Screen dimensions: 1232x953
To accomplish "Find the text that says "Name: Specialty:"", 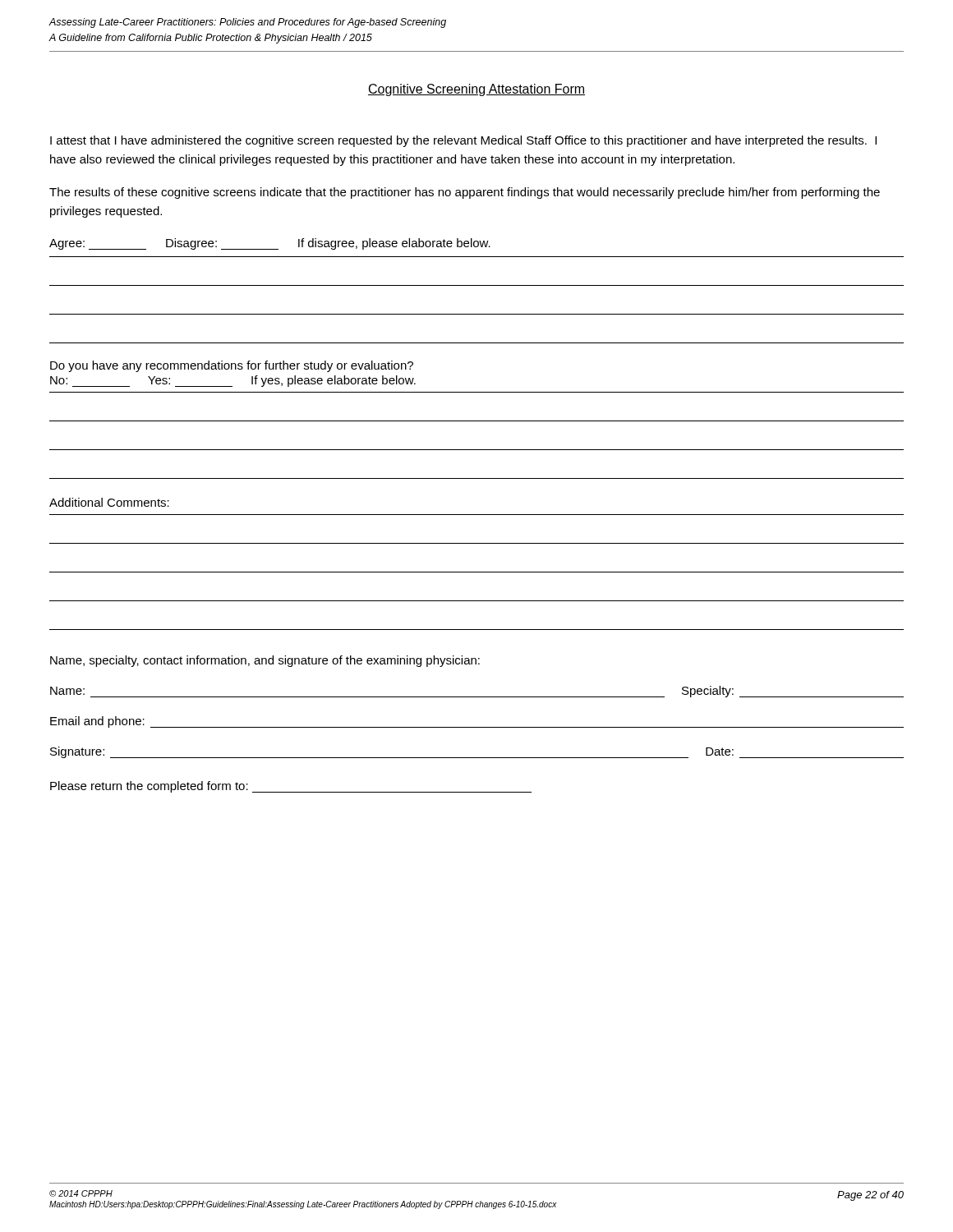I will (x=476, y=689).
